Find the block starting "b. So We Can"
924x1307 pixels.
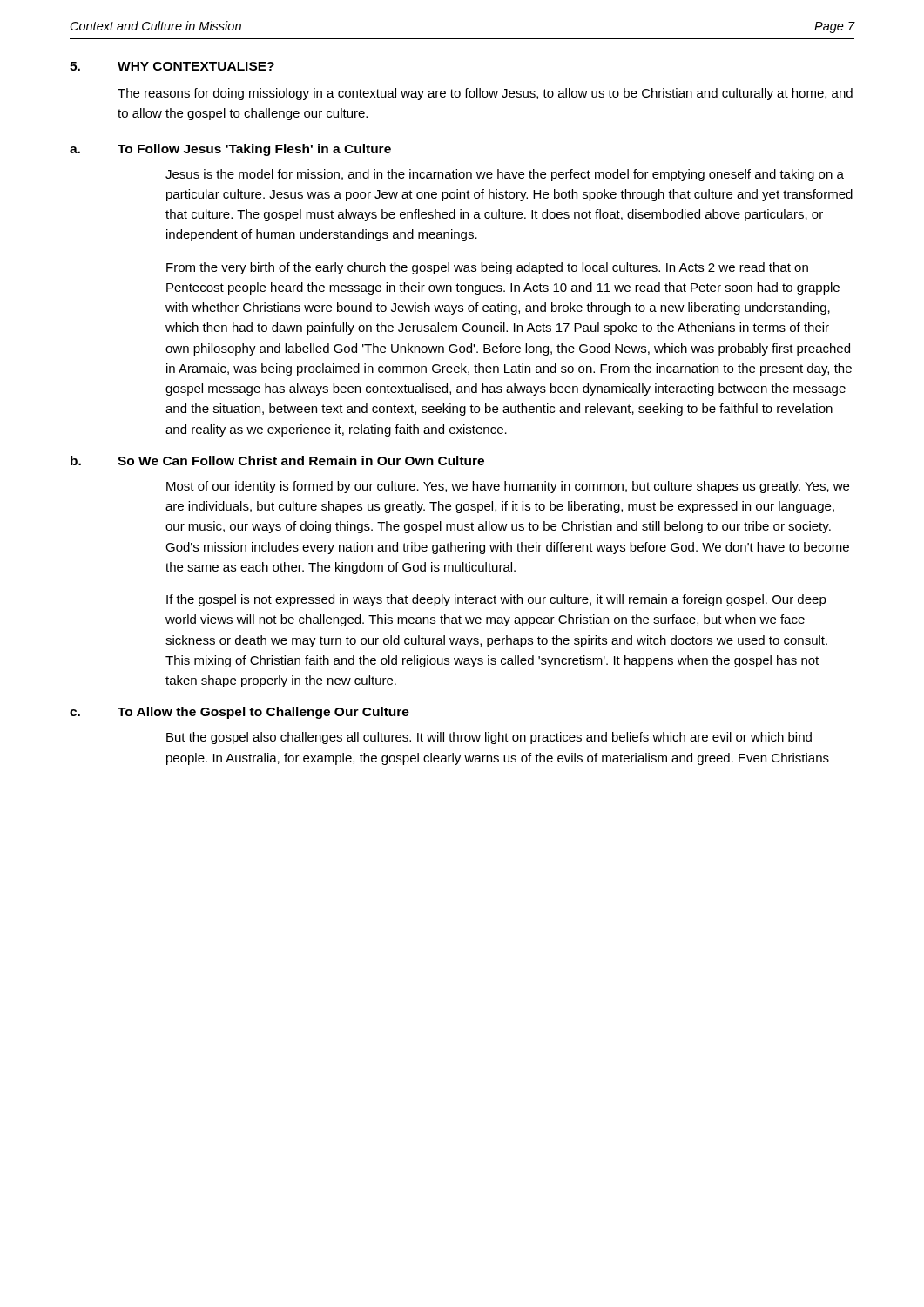click(x=277, y=461)
